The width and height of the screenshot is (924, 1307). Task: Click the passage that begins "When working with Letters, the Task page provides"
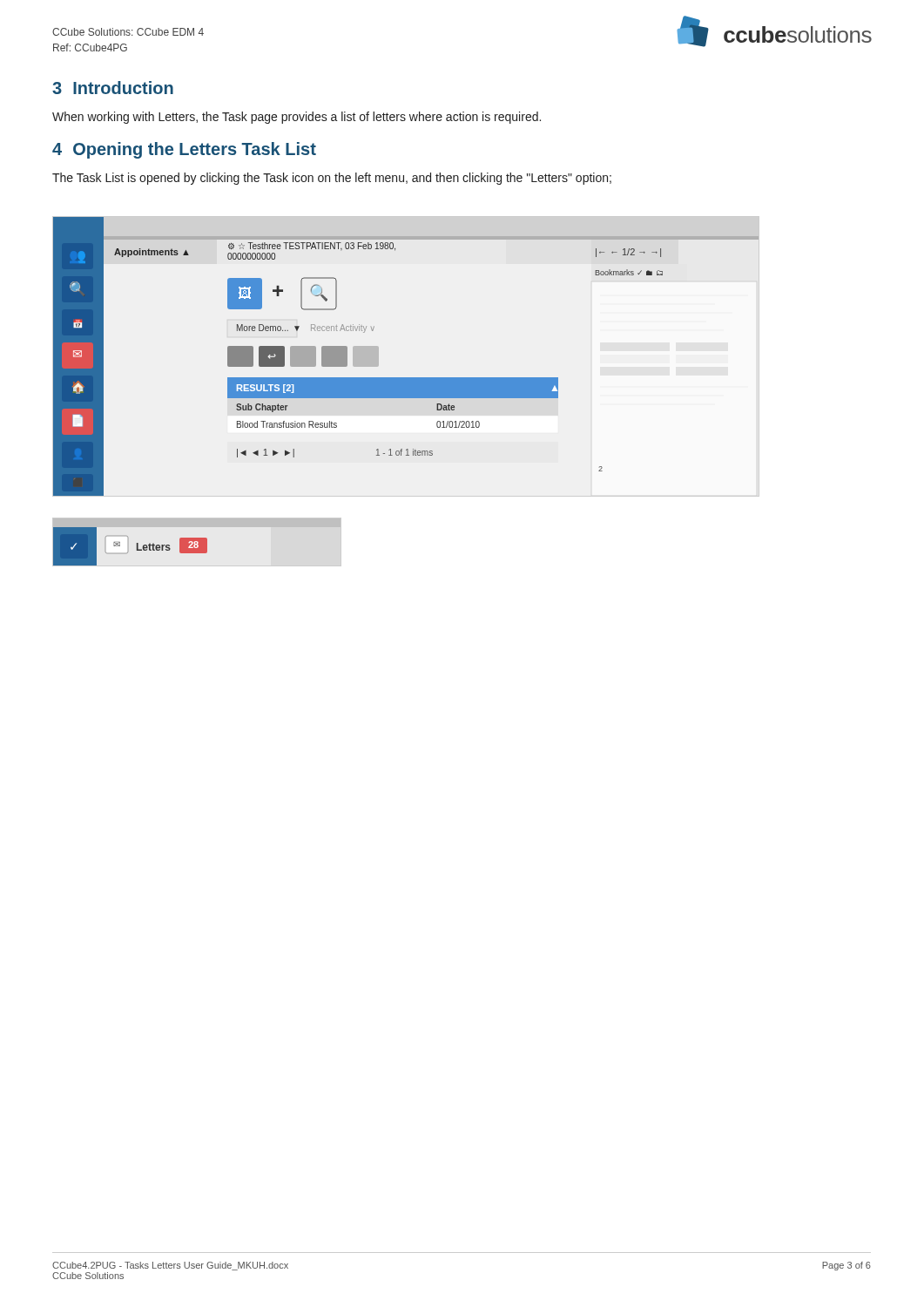click(x=297, y=117)
